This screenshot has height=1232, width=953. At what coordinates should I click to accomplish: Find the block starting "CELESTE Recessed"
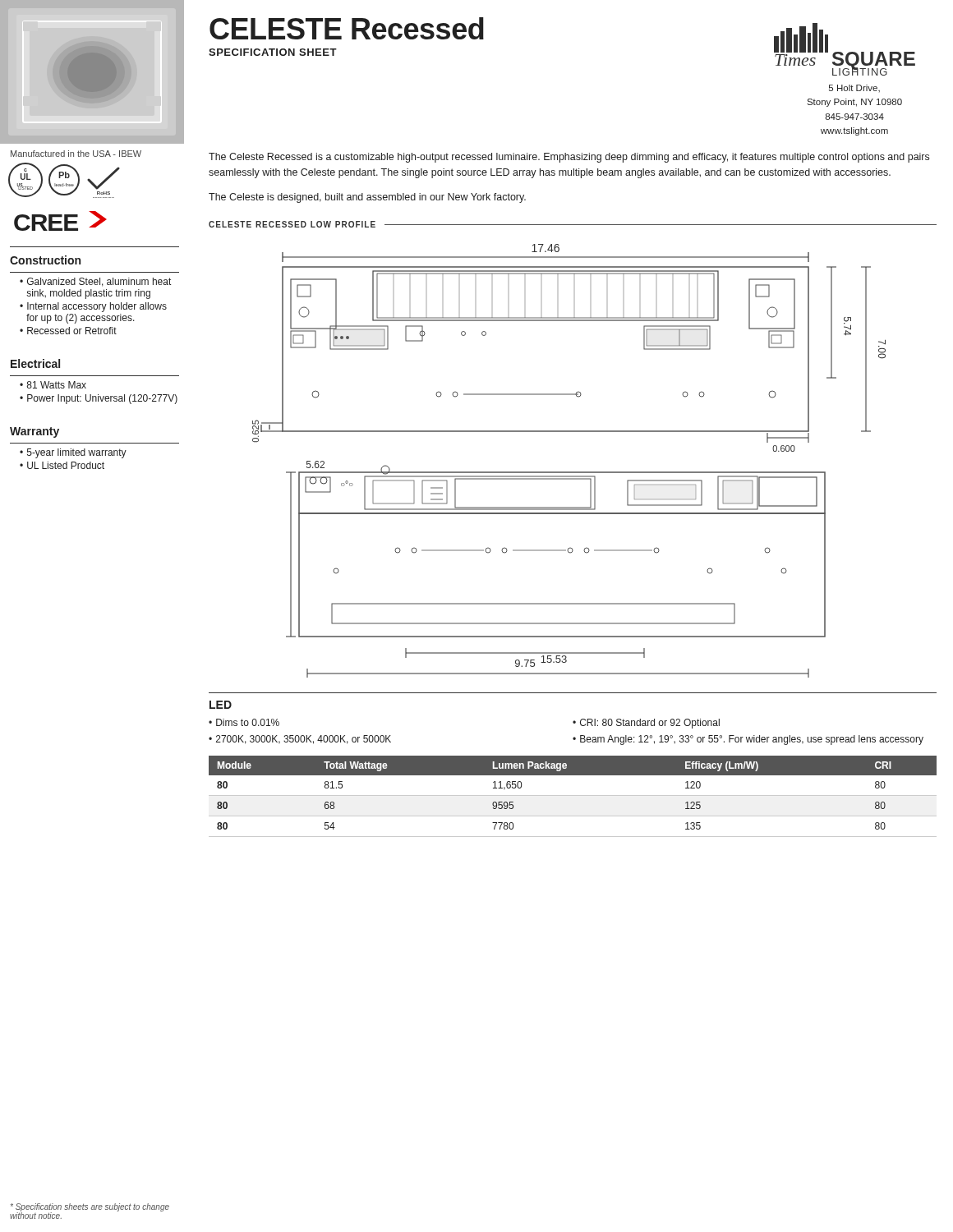[x=347, y=30]
